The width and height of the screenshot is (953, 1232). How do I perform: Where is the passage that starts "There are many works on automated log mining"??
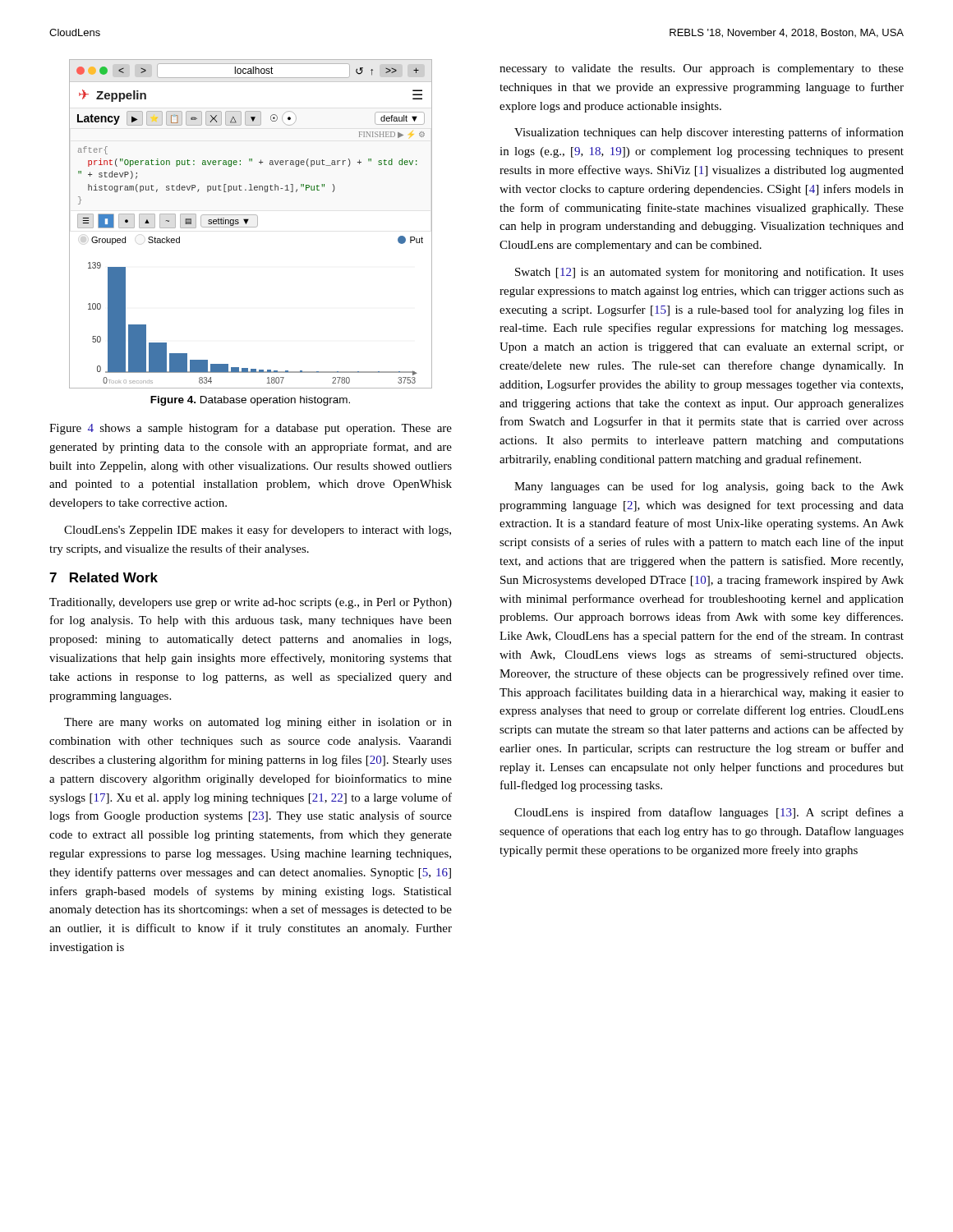pyautogui.click(x=251, y=835)
